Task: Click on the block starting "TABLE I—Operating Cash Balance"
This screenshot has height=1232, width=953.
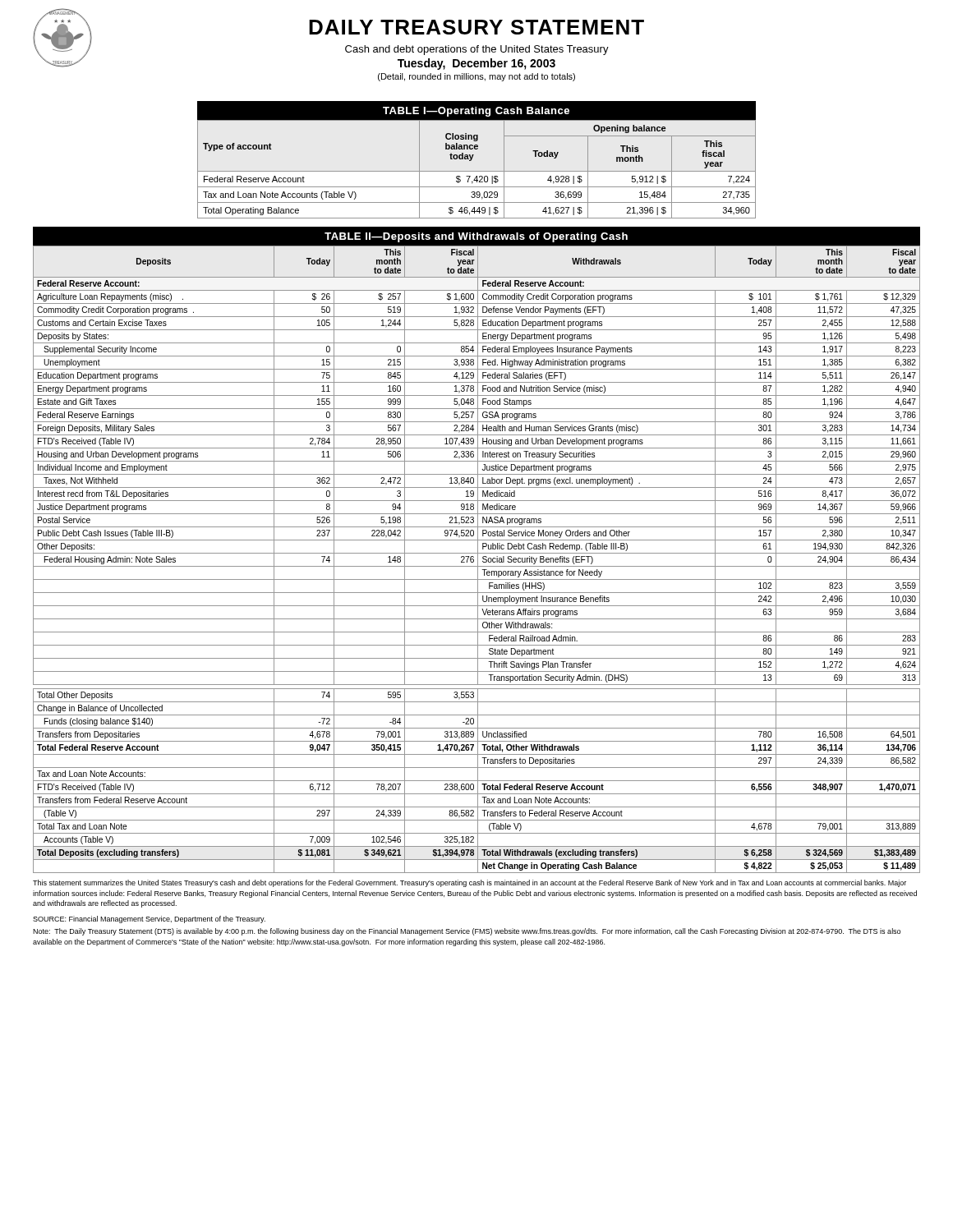Action: [476, 111]
